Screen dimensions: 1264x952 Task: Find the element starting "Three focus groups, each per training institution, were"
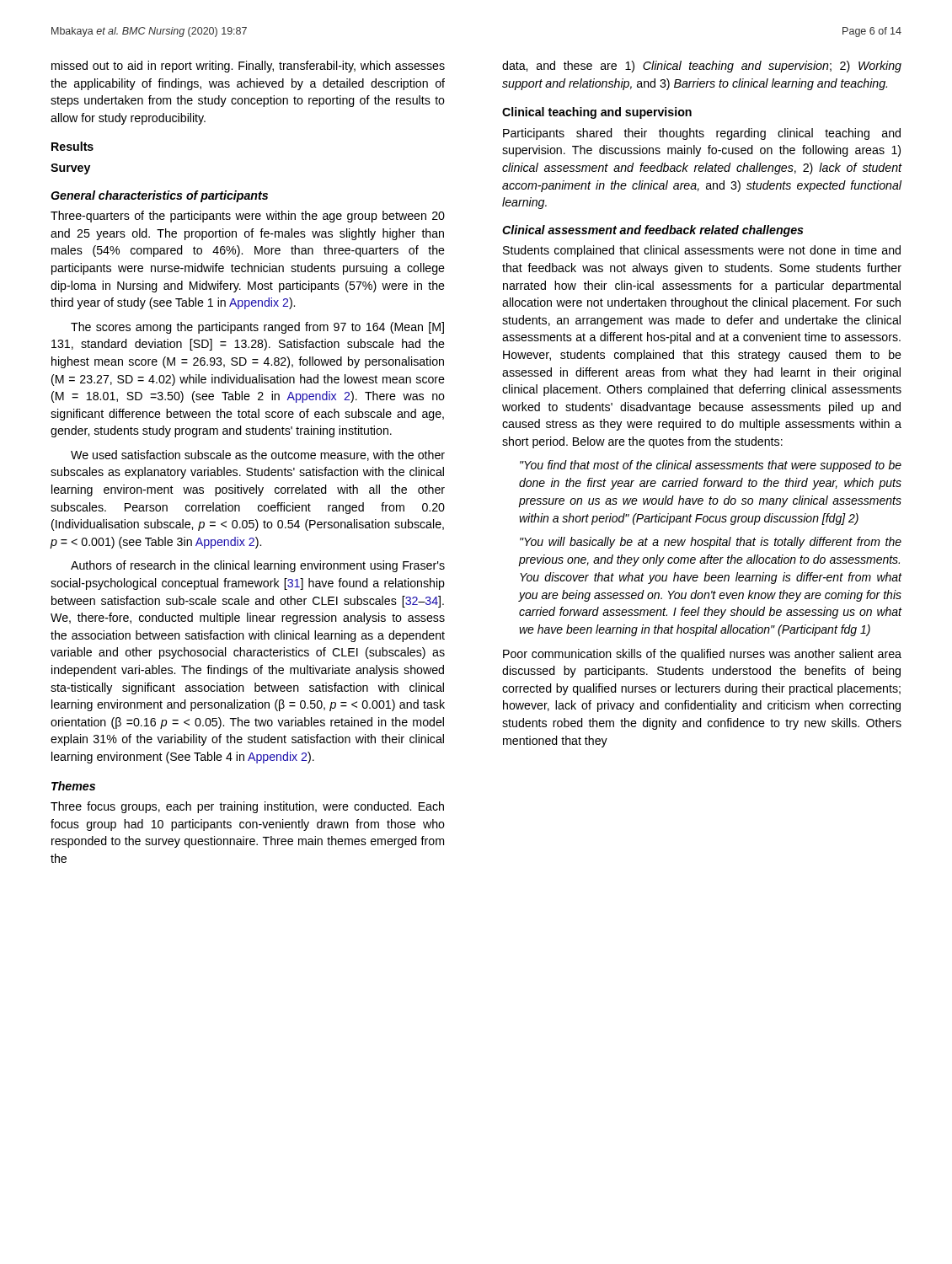pyautogui.click(x=248, y=833)
